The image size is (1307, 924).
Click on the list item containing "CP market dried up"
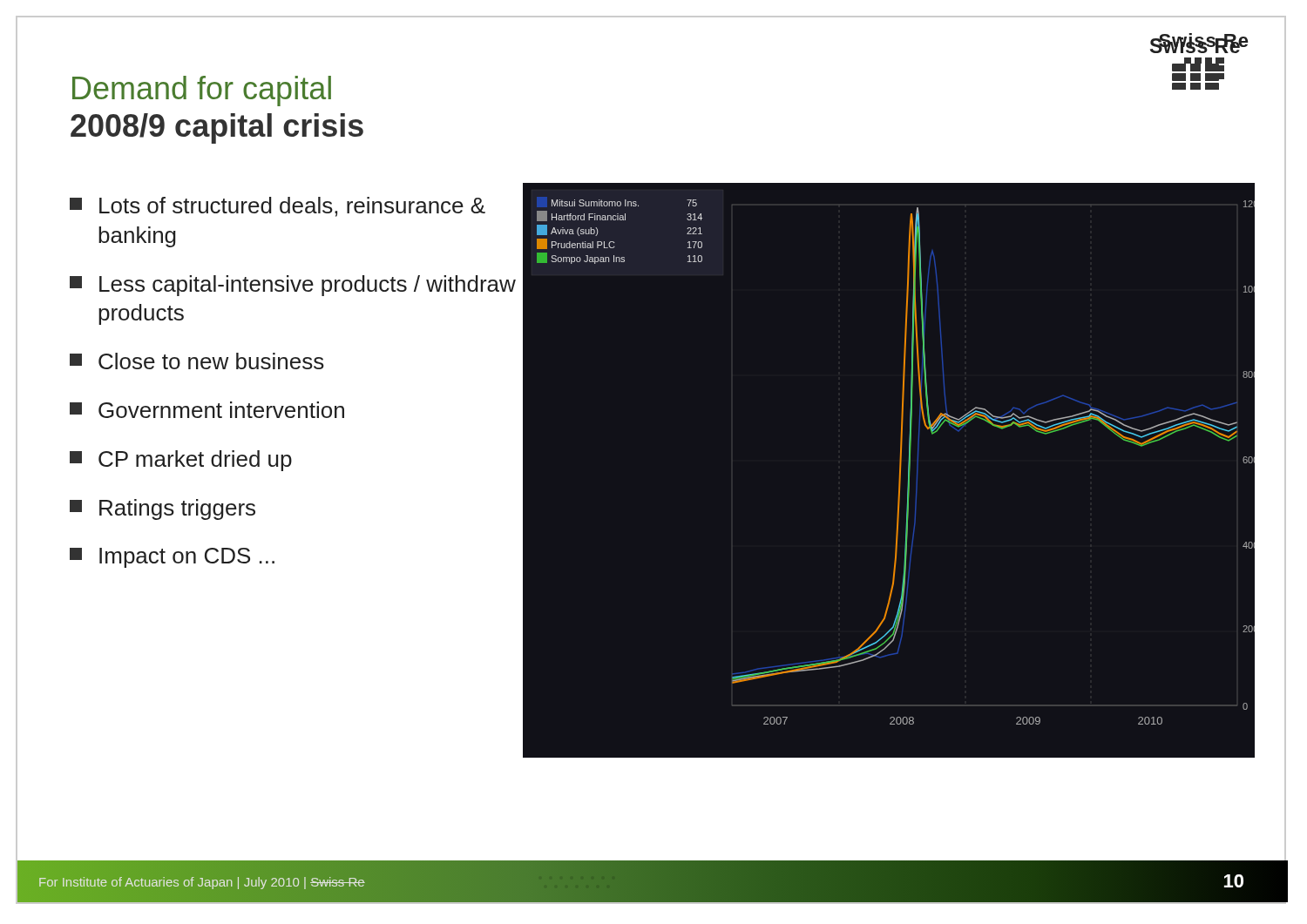[181, 460]
